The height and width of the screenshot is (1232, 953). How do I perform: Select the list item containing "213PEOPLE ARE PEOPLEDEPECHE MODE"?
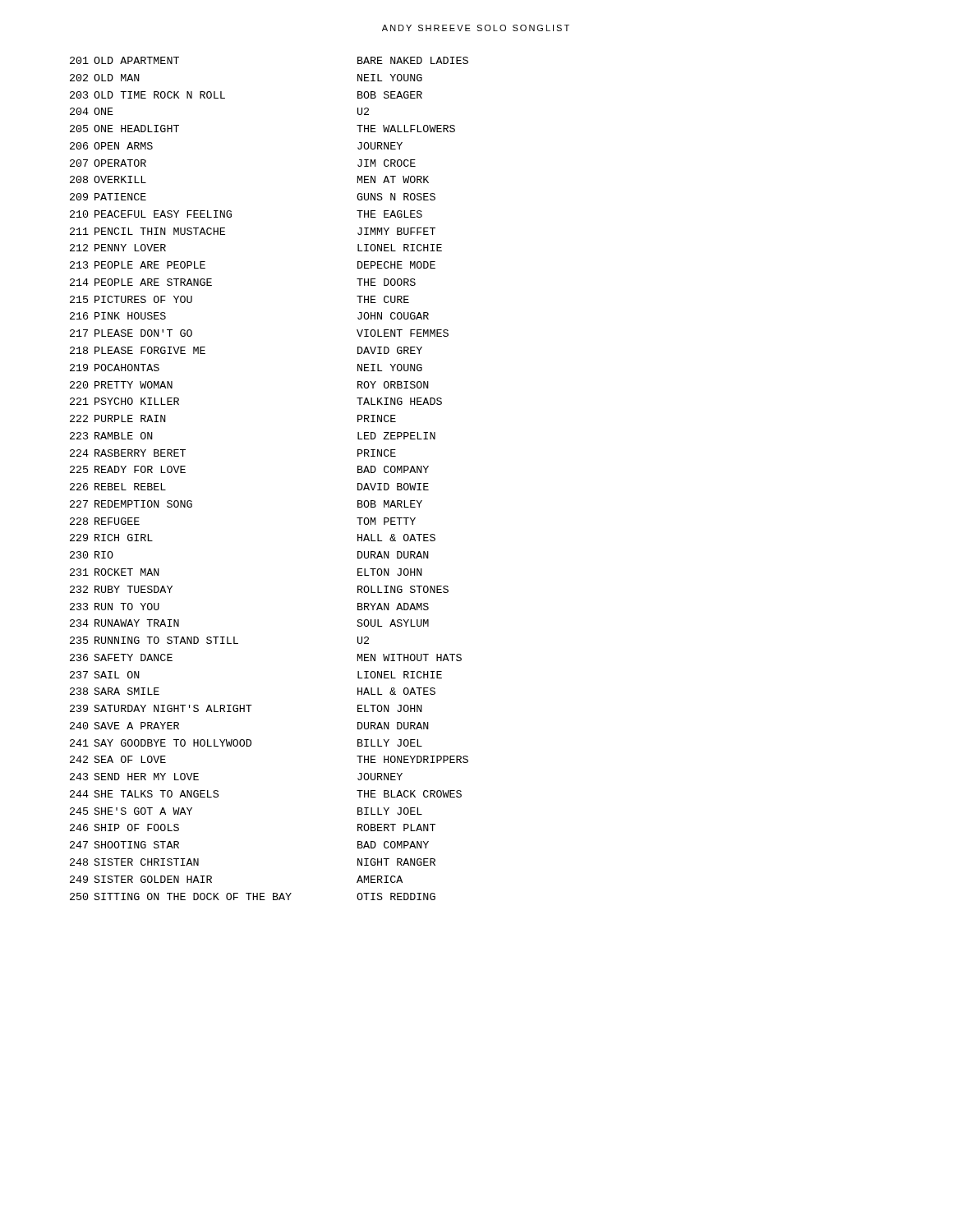pyautogui.click(x=143, y=265)
